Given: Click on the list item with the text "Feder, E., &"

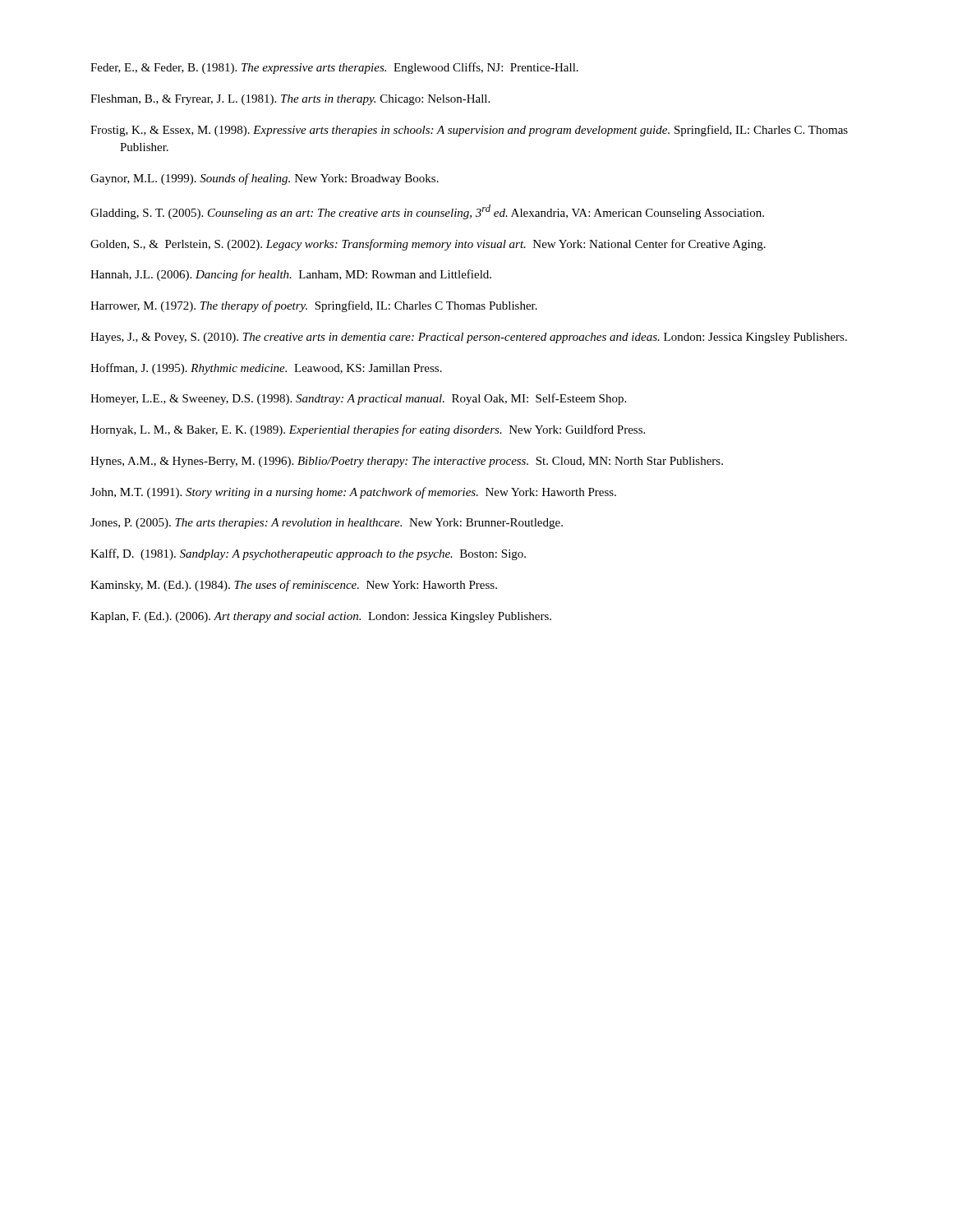Looking at the screenshot, I should pos(335,67).
